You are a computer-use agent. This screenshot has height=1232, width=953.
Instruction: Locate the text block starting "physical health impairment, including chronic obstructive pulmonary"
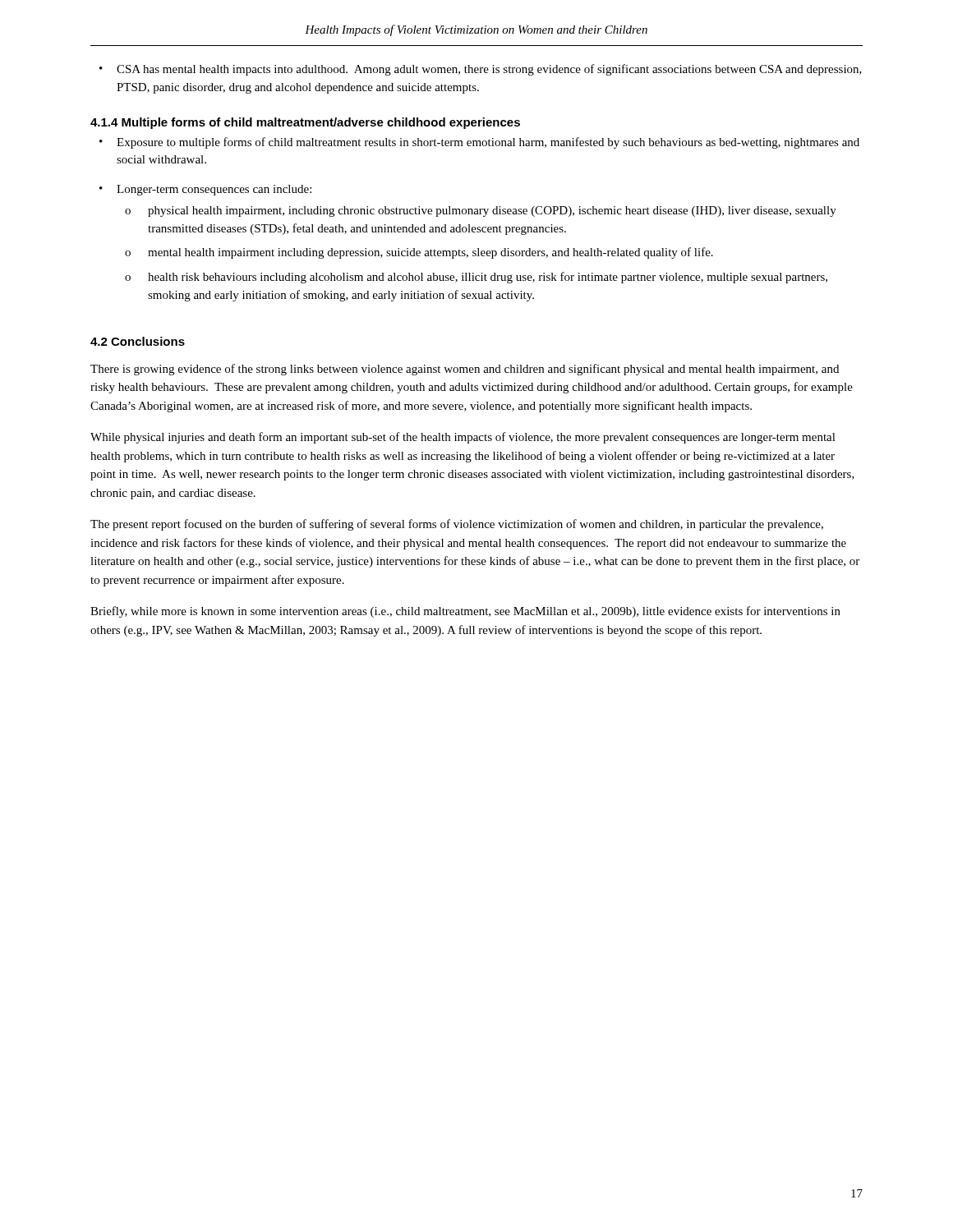[492, 219]
